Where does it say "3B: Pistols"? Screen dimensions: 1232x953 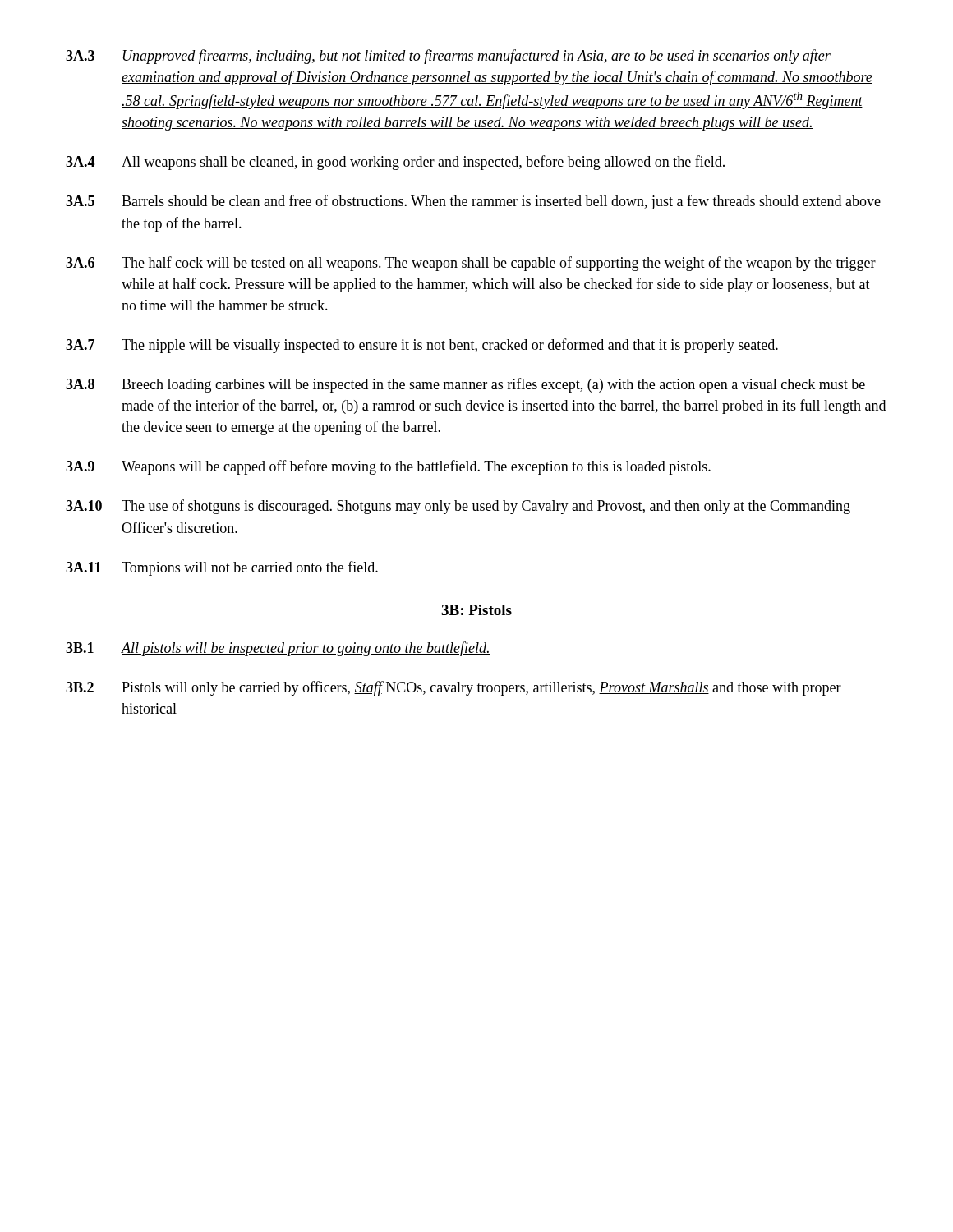coord(476,610)
